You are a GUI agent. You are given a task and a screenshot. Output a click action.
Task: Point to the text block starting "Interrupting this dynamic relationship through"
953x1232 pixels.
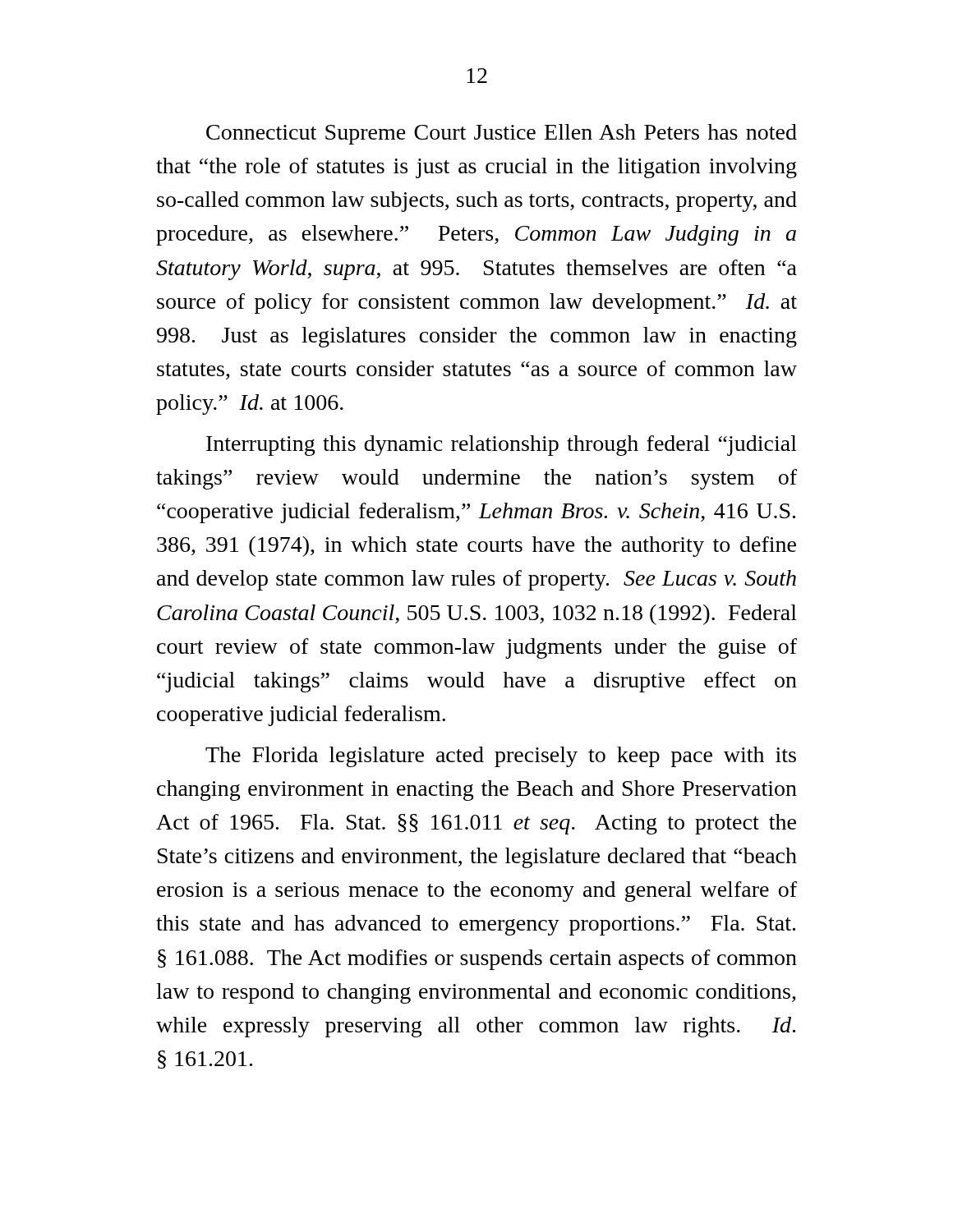[476, 578]
